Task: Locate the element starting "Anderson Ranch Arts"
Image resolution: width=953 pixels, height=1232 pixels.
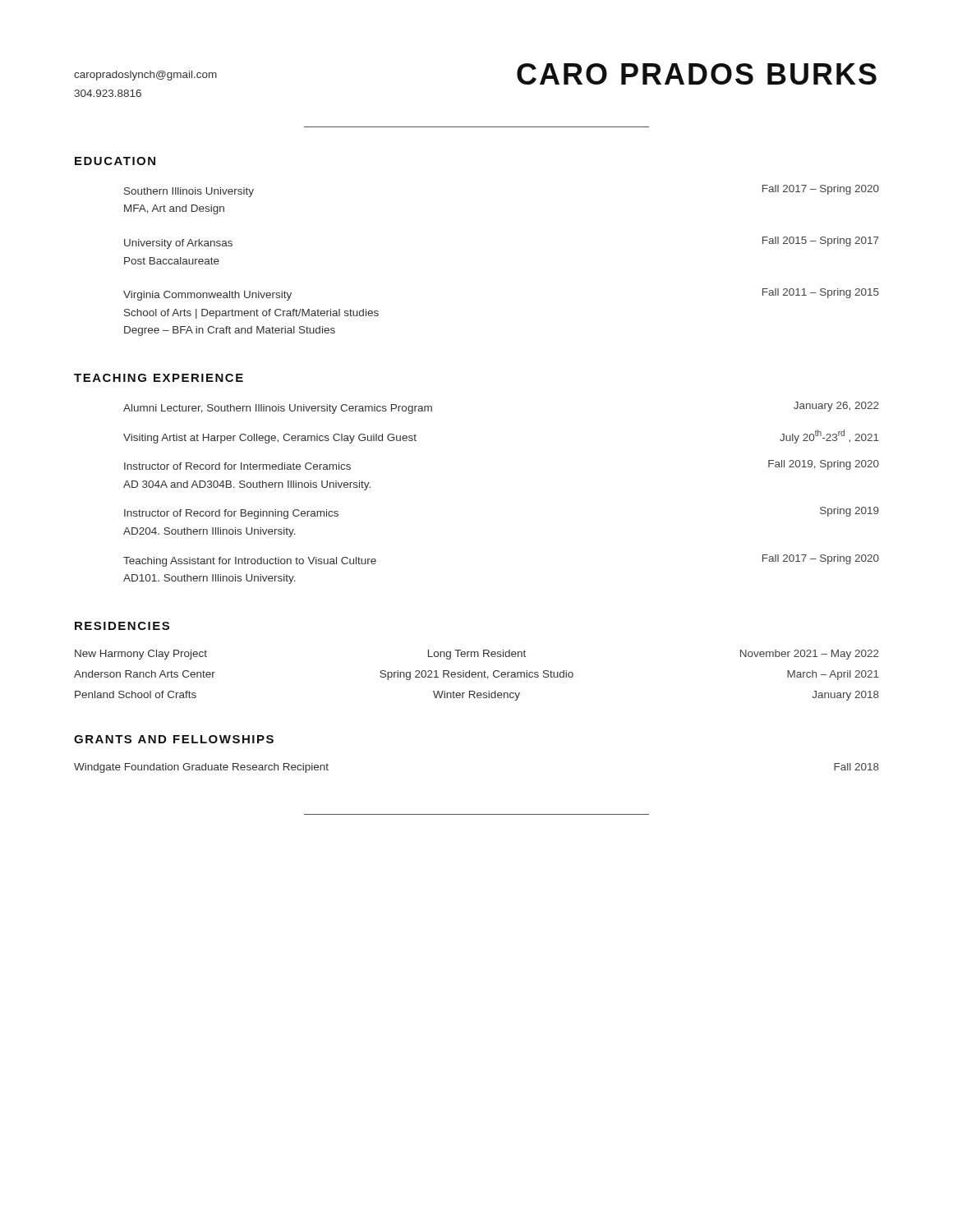Action: (x=476, y=674)
